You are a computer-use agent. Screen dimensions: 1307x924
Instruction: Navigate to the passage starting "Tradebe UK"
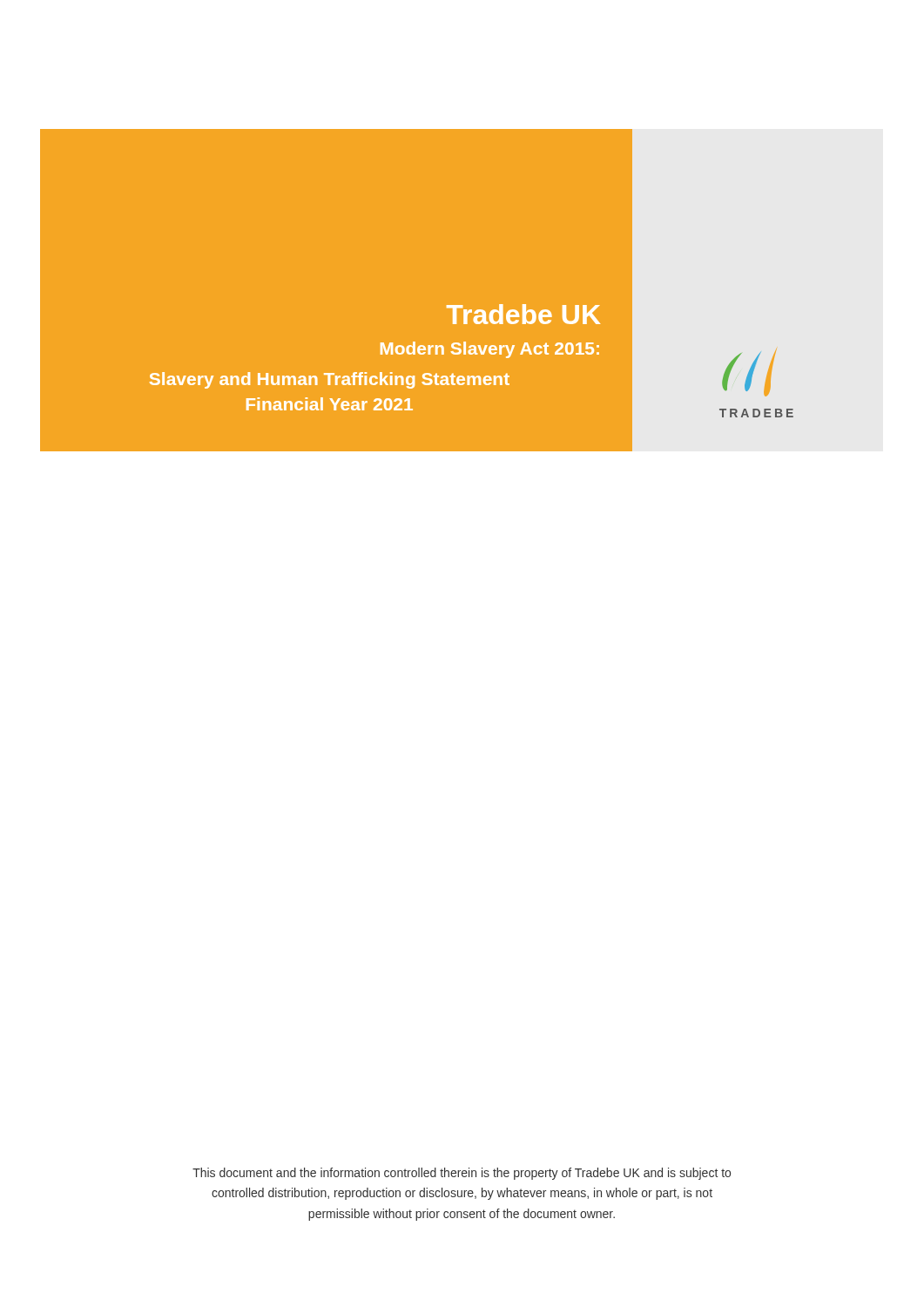coord(523,314)
